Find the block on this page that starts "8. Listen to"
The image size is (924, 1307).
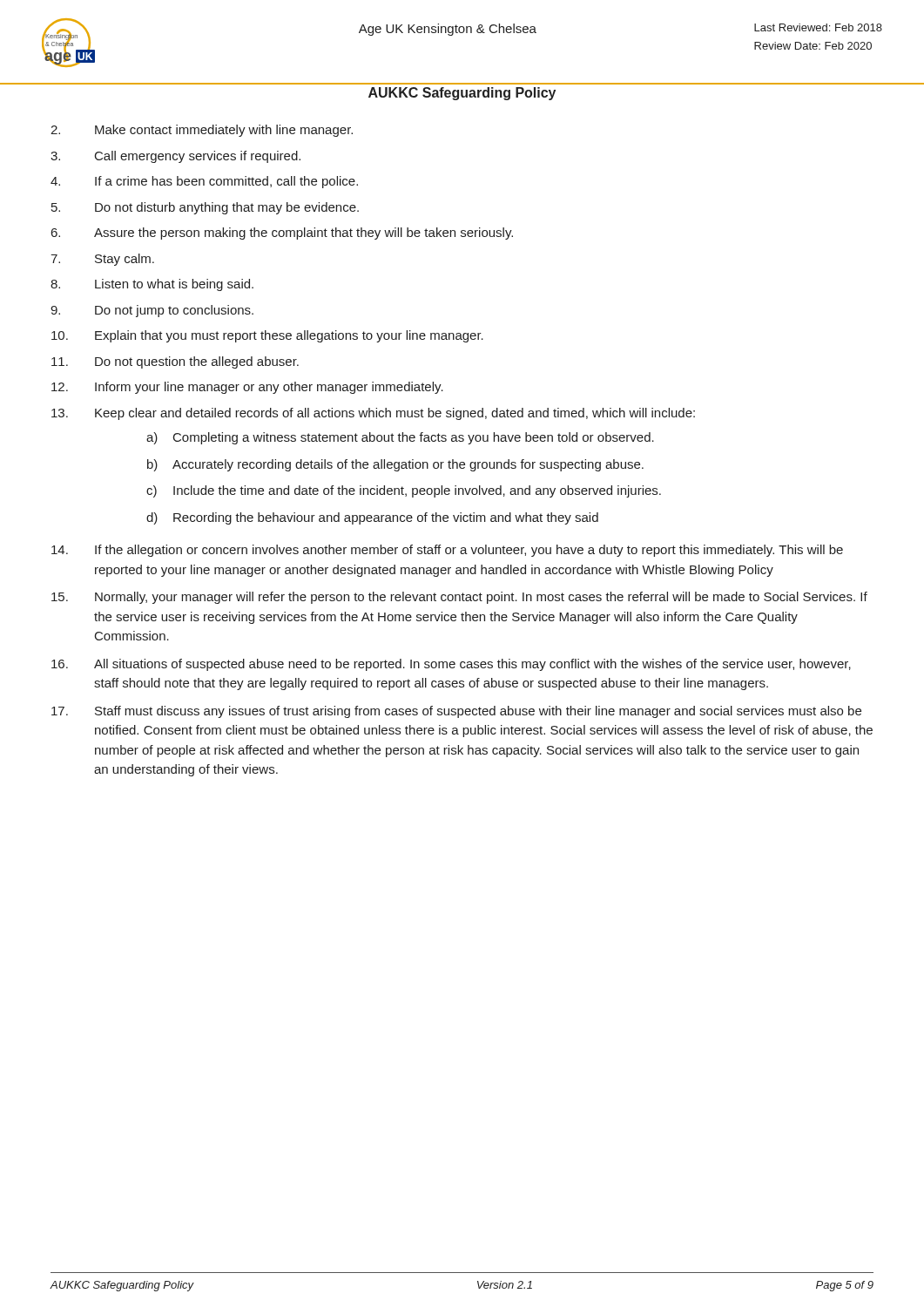(152, 285)
